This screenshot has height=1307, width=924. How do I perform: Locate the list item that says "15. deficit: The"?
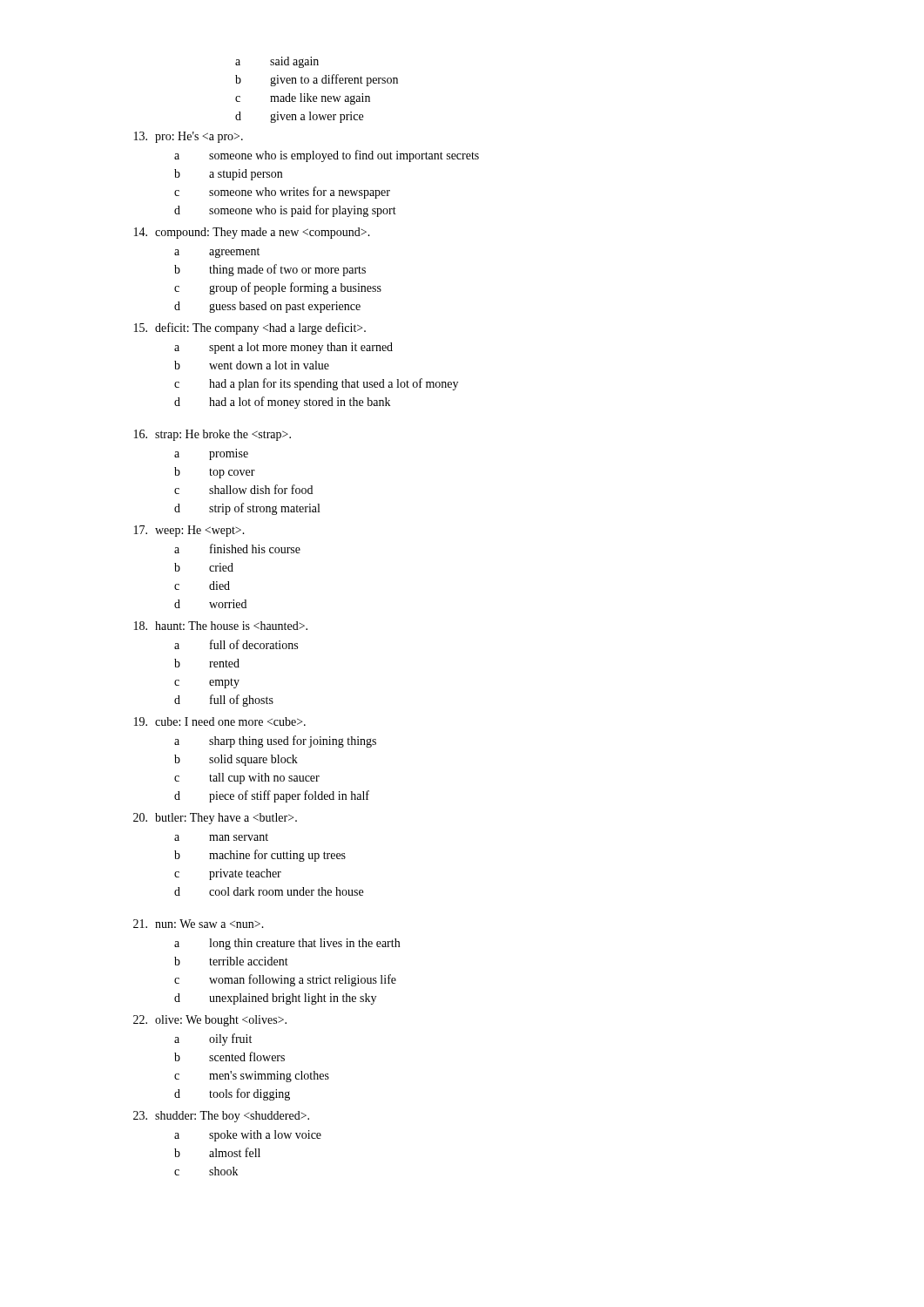tap(250, 328)
